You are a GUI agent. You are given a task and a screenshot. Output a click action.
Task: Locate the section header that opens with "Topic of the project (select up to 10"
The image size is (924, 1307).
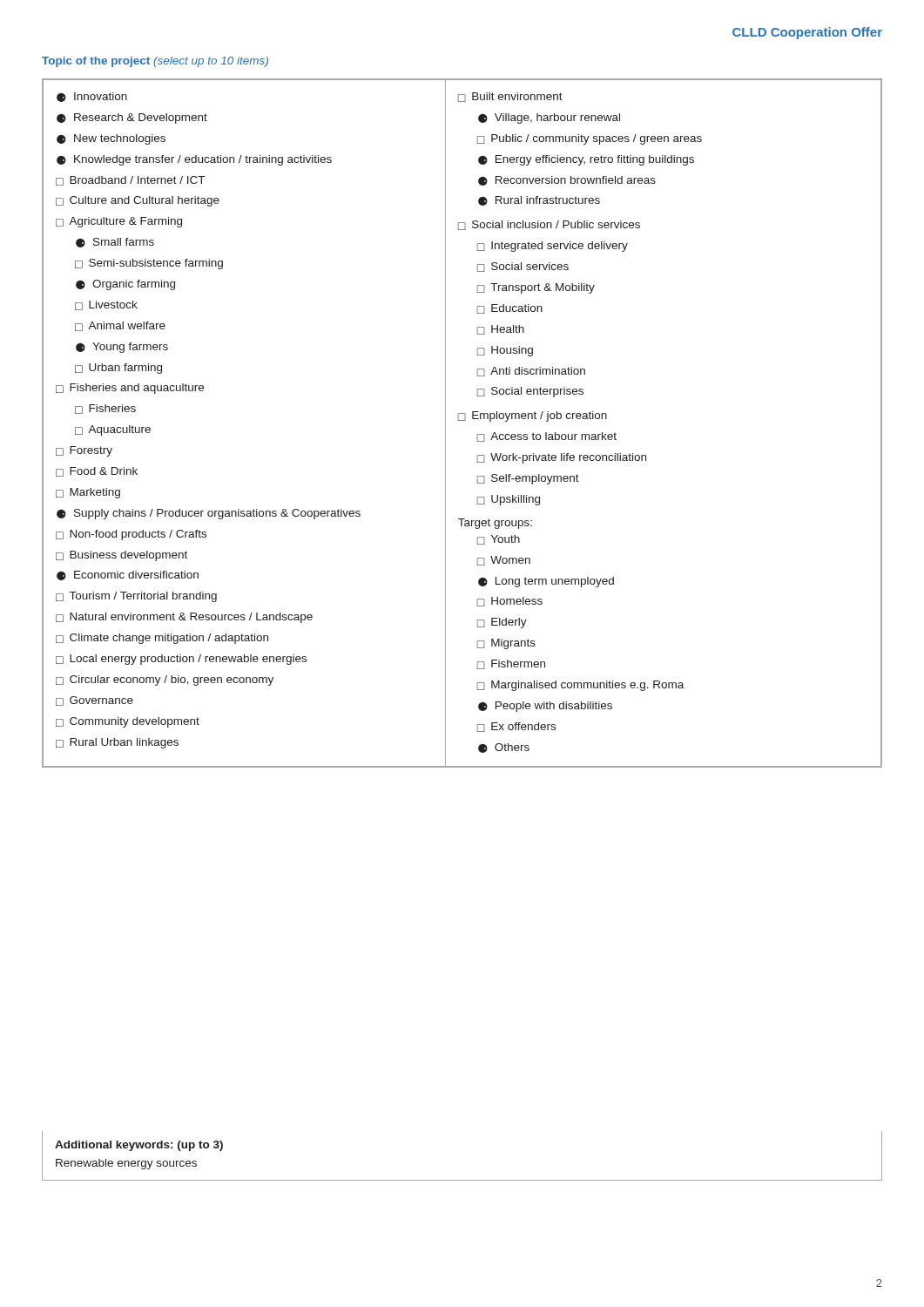click(x=155, y=61)
